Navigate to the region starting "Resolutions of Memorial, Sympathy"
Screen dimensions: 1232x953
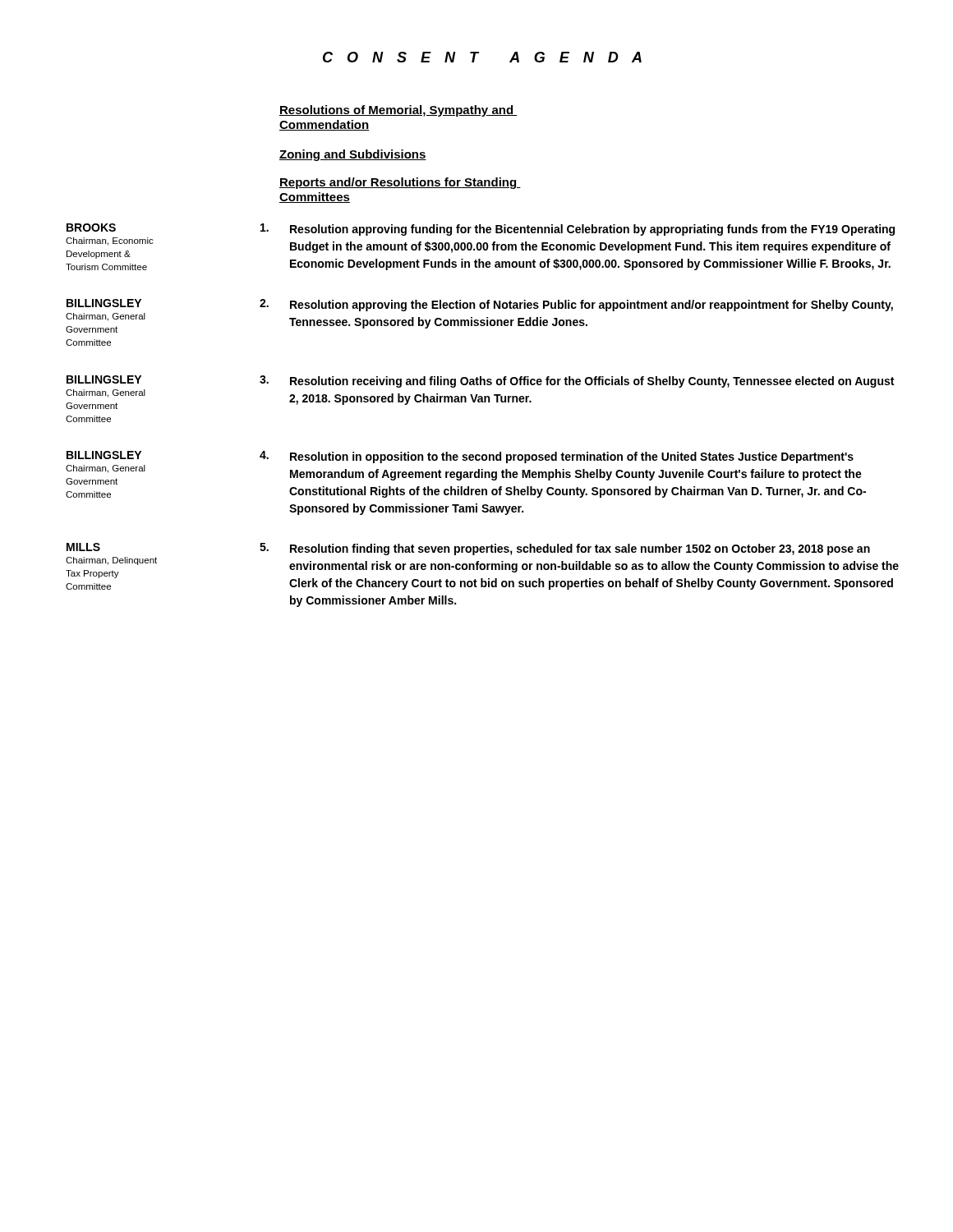pos(398,117)
